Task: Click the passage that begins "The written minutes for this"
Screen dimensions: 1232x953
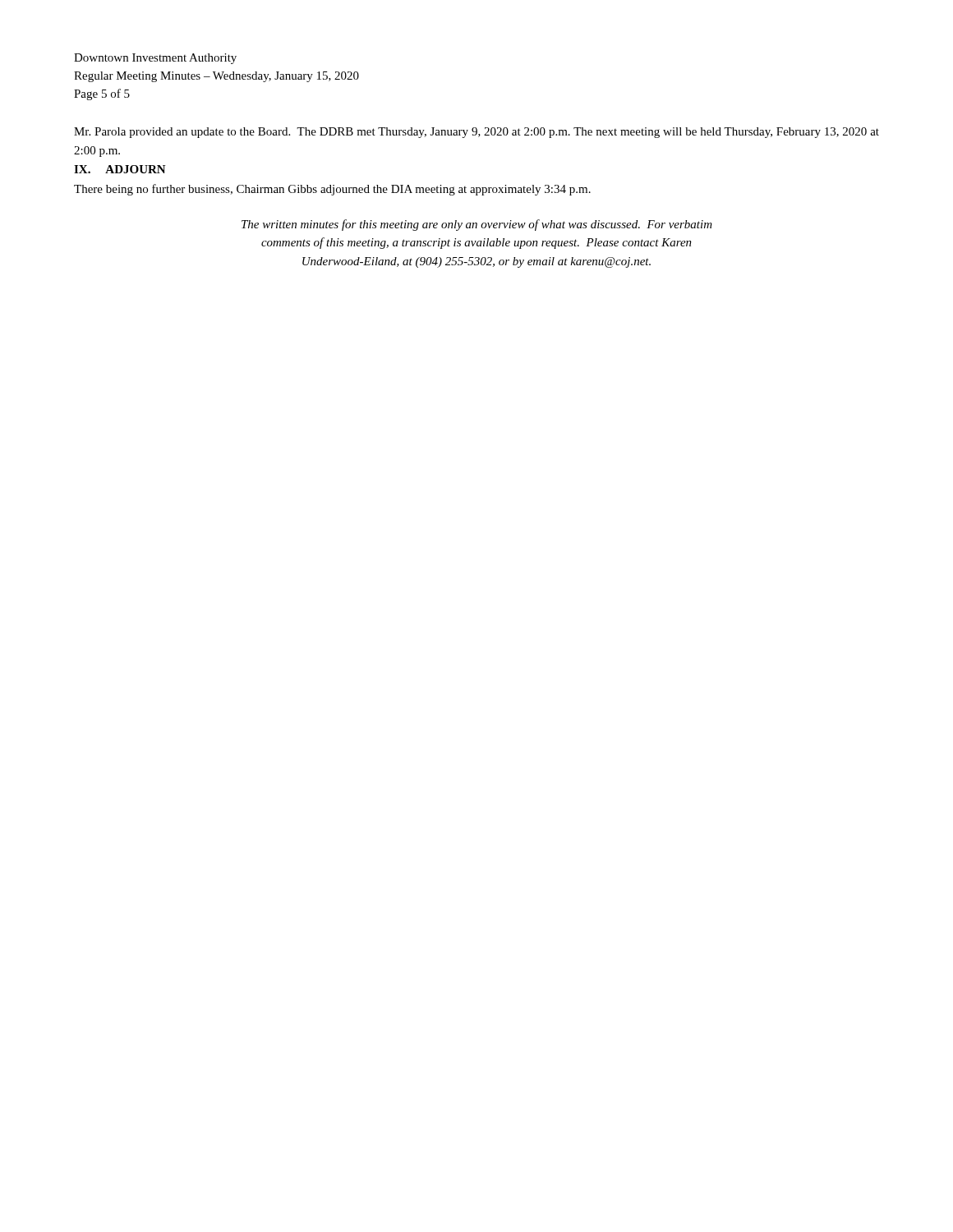Action: coord(476,243)
